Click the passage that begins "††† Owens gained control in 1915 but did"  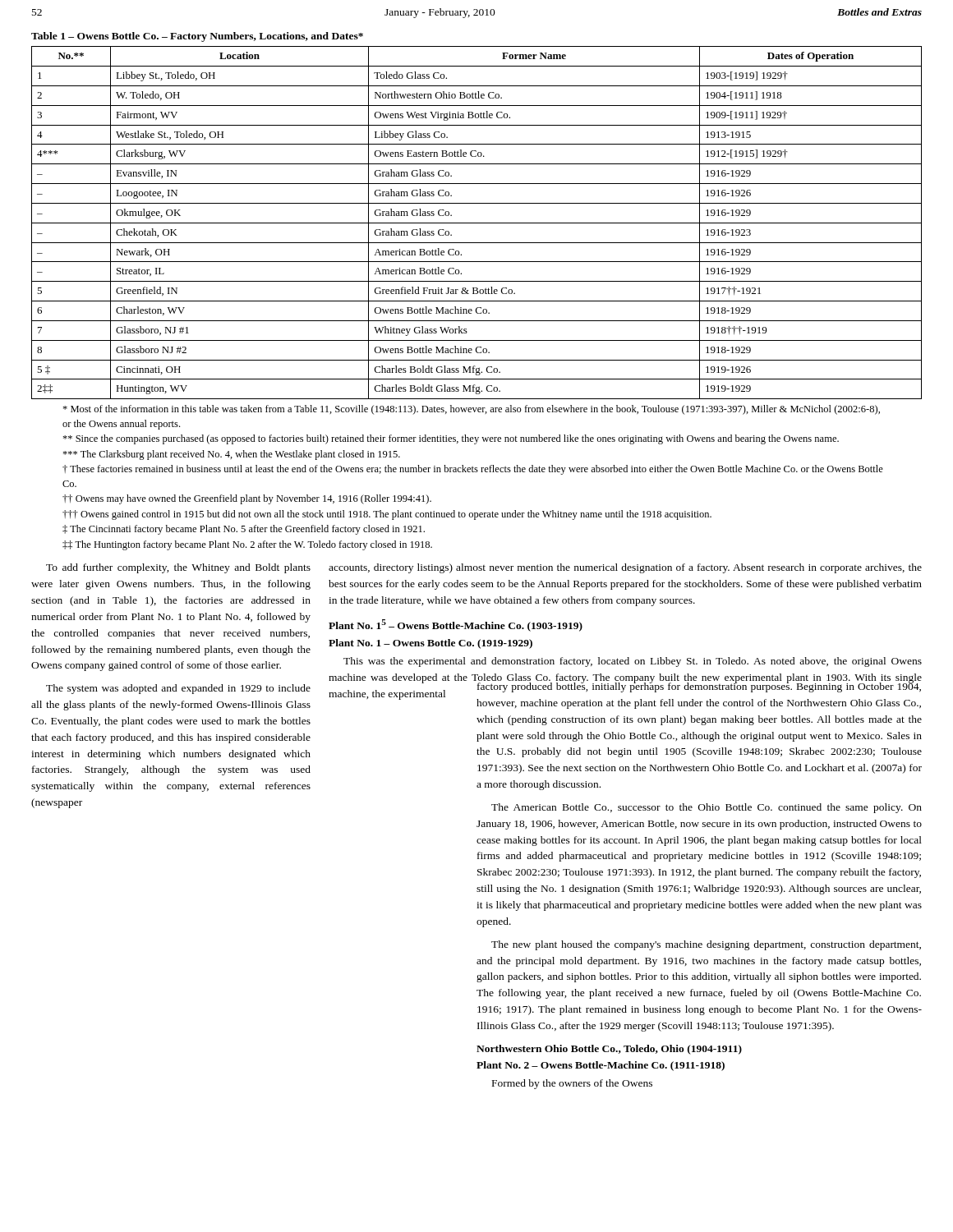pyautogui.click(x=387, y=514)
